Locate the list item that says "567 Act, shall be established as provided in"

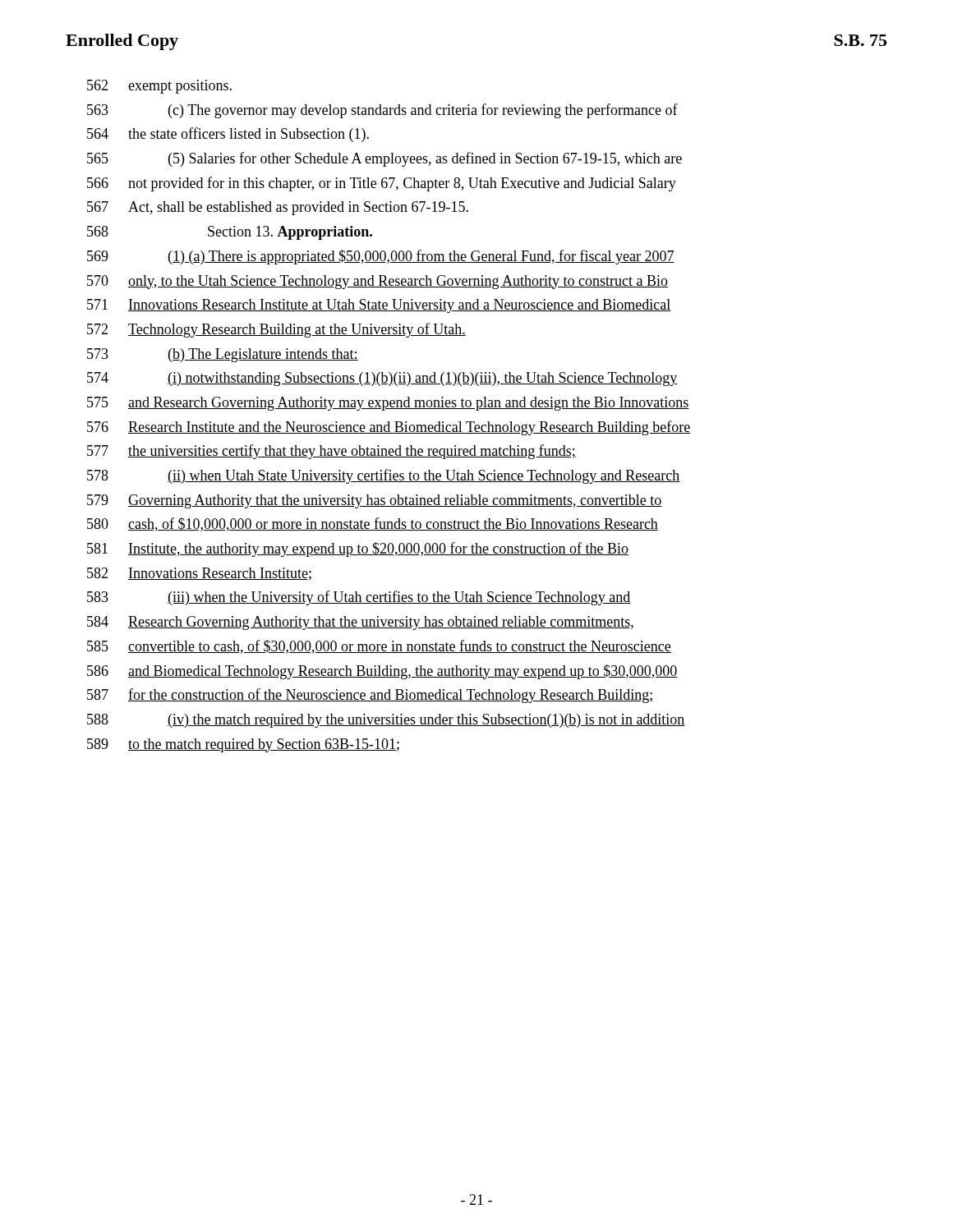coord(476,208)
